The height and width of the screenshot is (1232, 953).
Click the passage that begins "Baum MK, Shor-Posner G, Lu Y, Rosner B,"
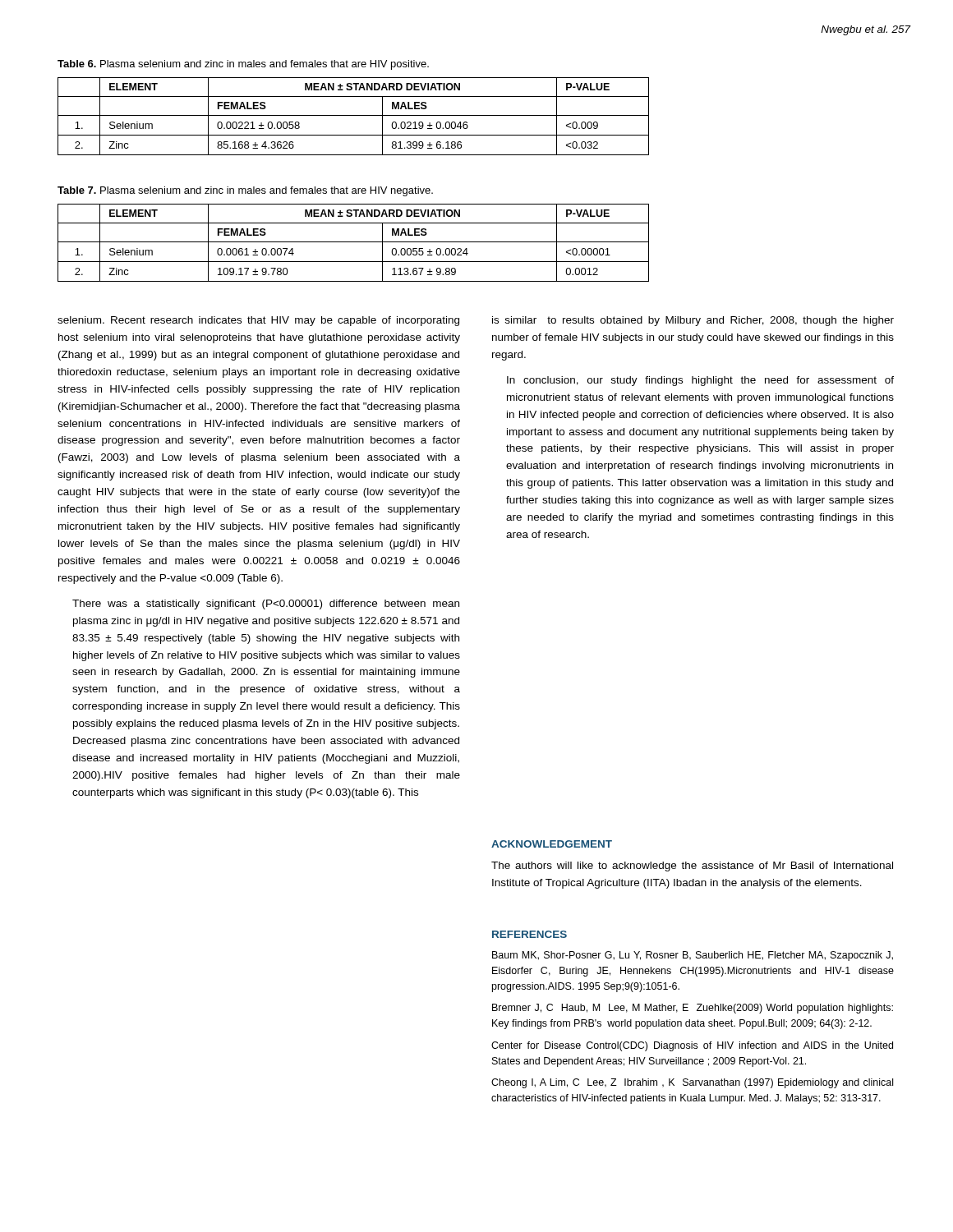click(x=693, y=971)
